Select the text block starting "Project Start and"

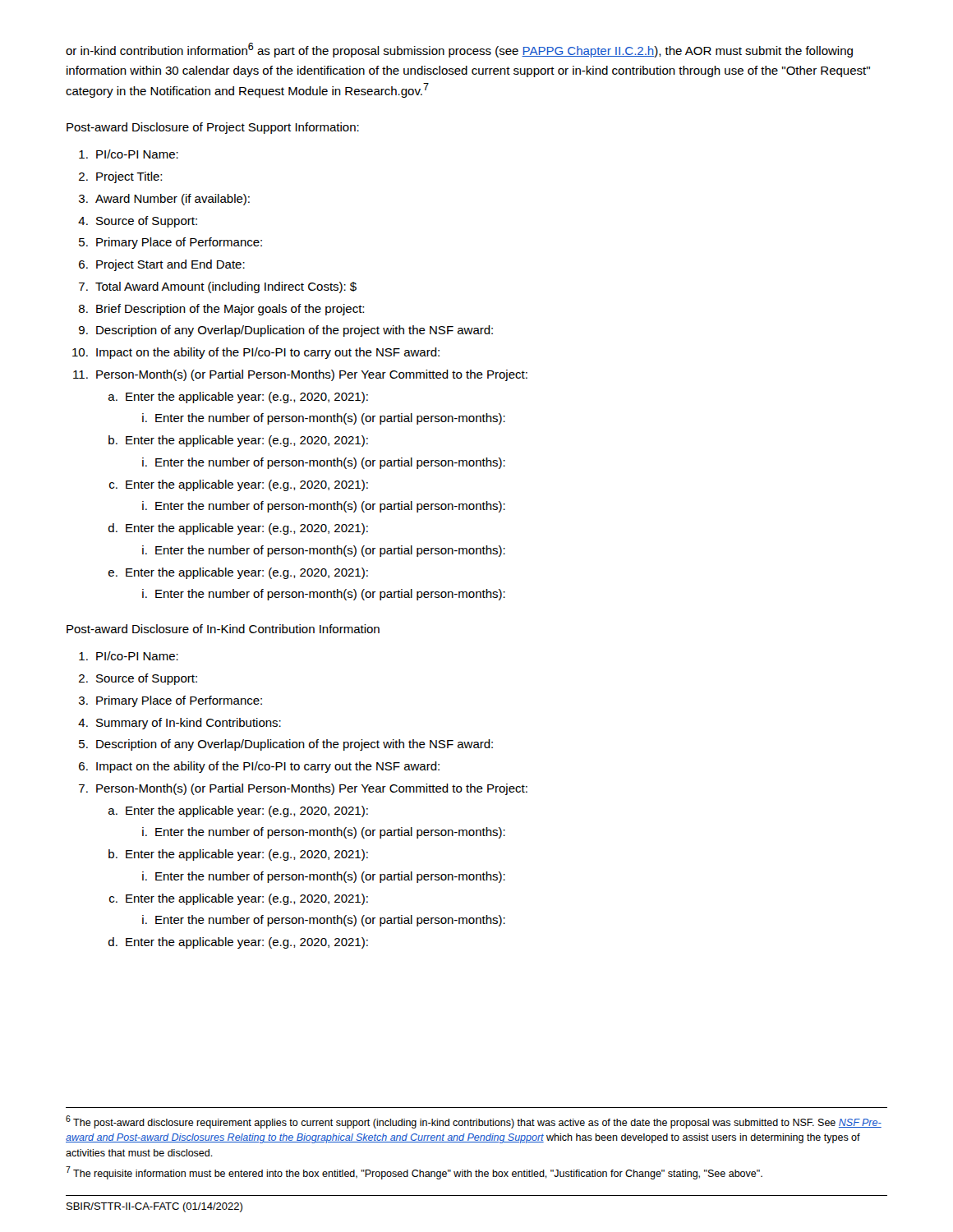170,264
